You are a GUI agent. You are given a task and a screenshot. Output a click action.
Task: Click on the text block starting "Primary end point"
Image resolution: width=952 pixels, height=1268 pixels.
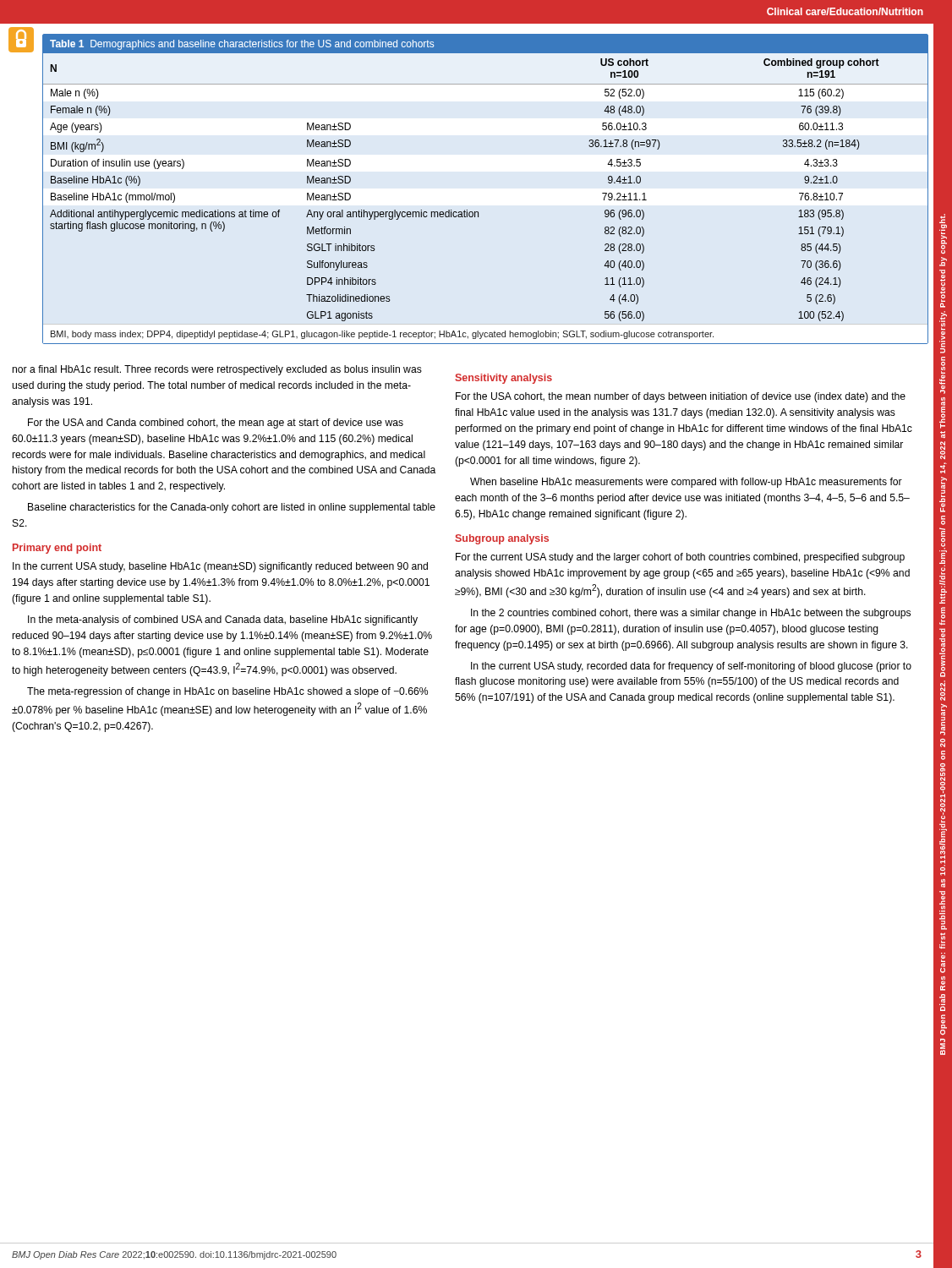coord(57,548)
